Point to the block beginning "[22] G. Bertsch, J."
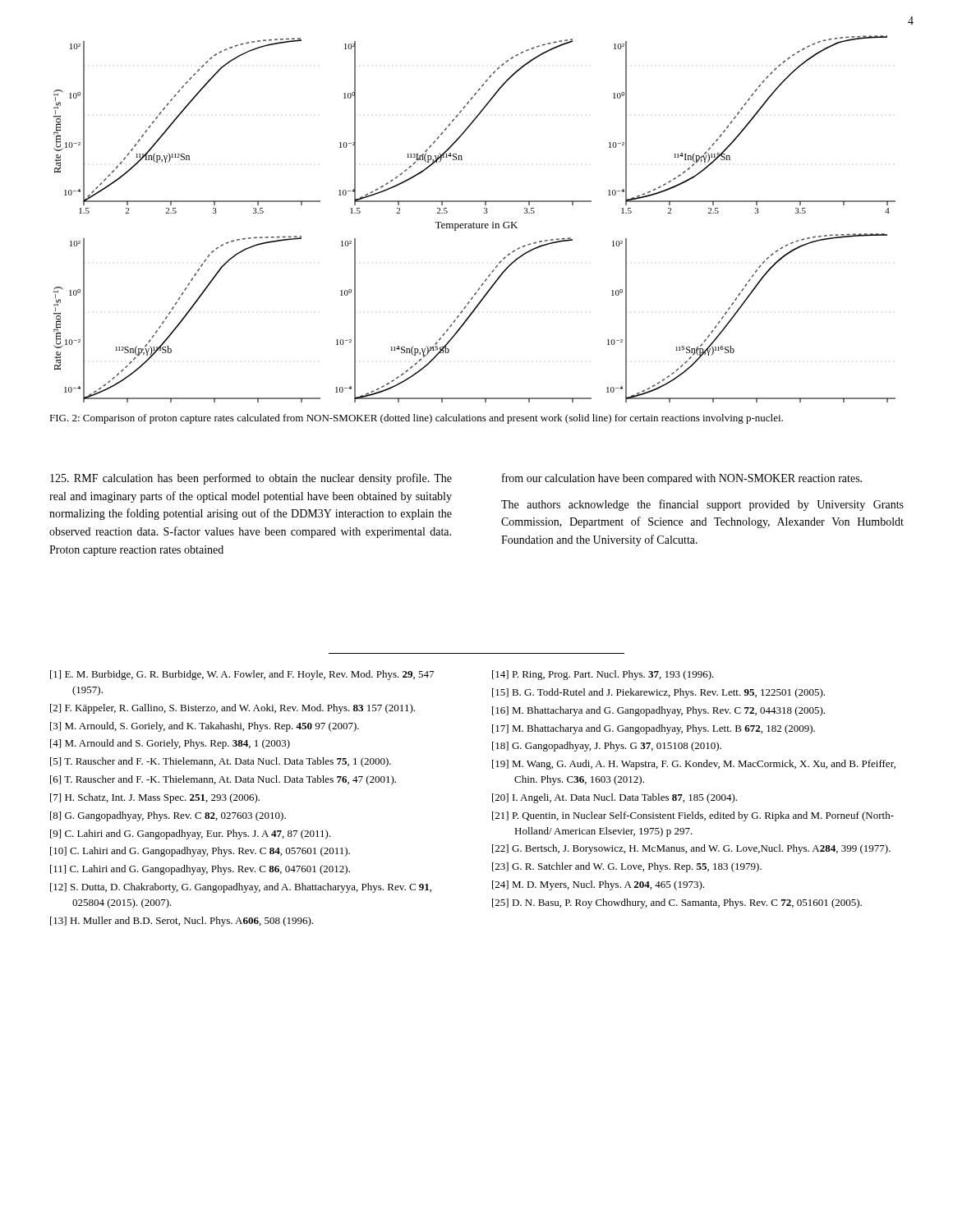 click(x=691, y=848)
